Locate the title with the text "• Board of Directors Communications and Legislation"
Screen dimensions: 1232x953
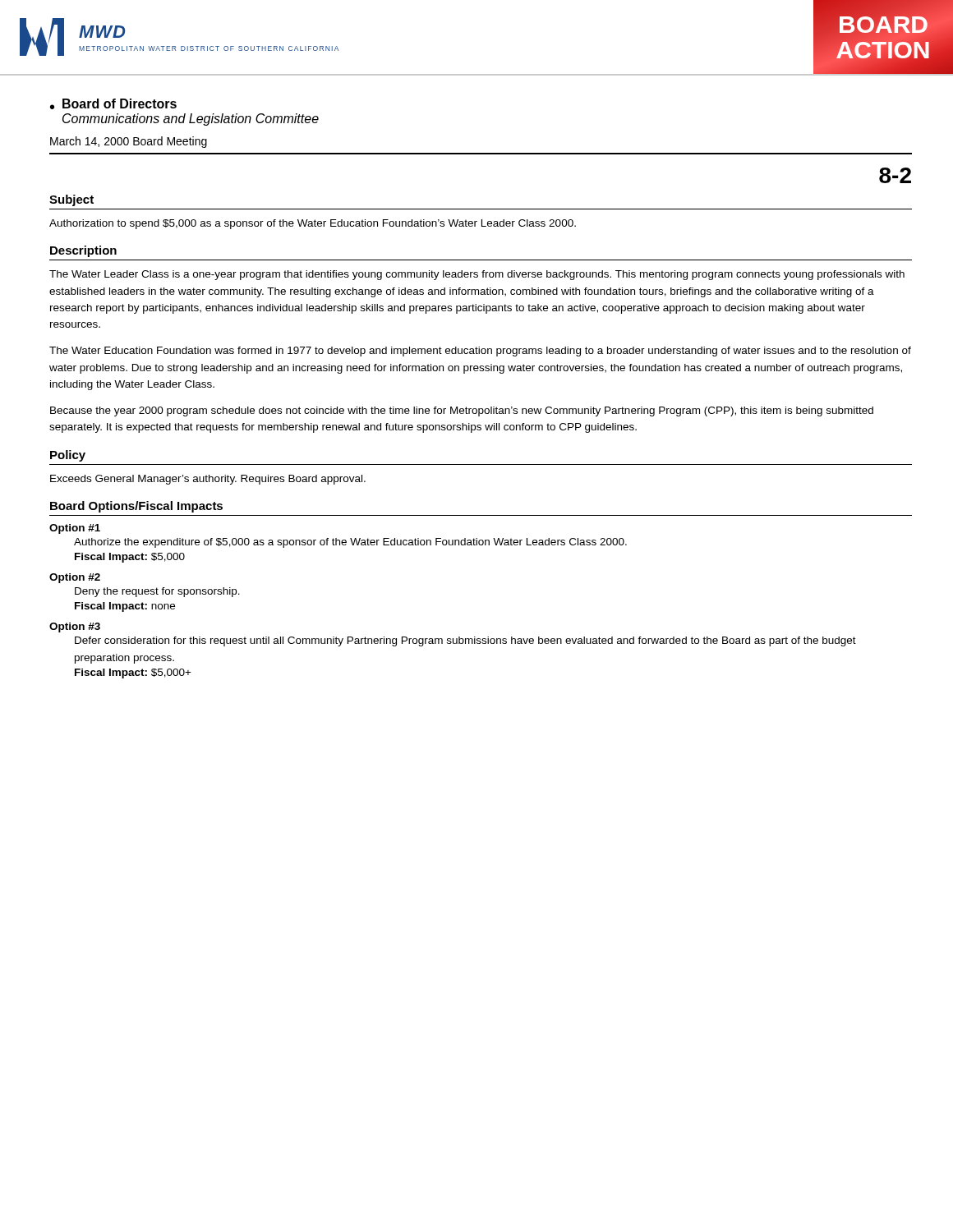(x=113, y=104)
